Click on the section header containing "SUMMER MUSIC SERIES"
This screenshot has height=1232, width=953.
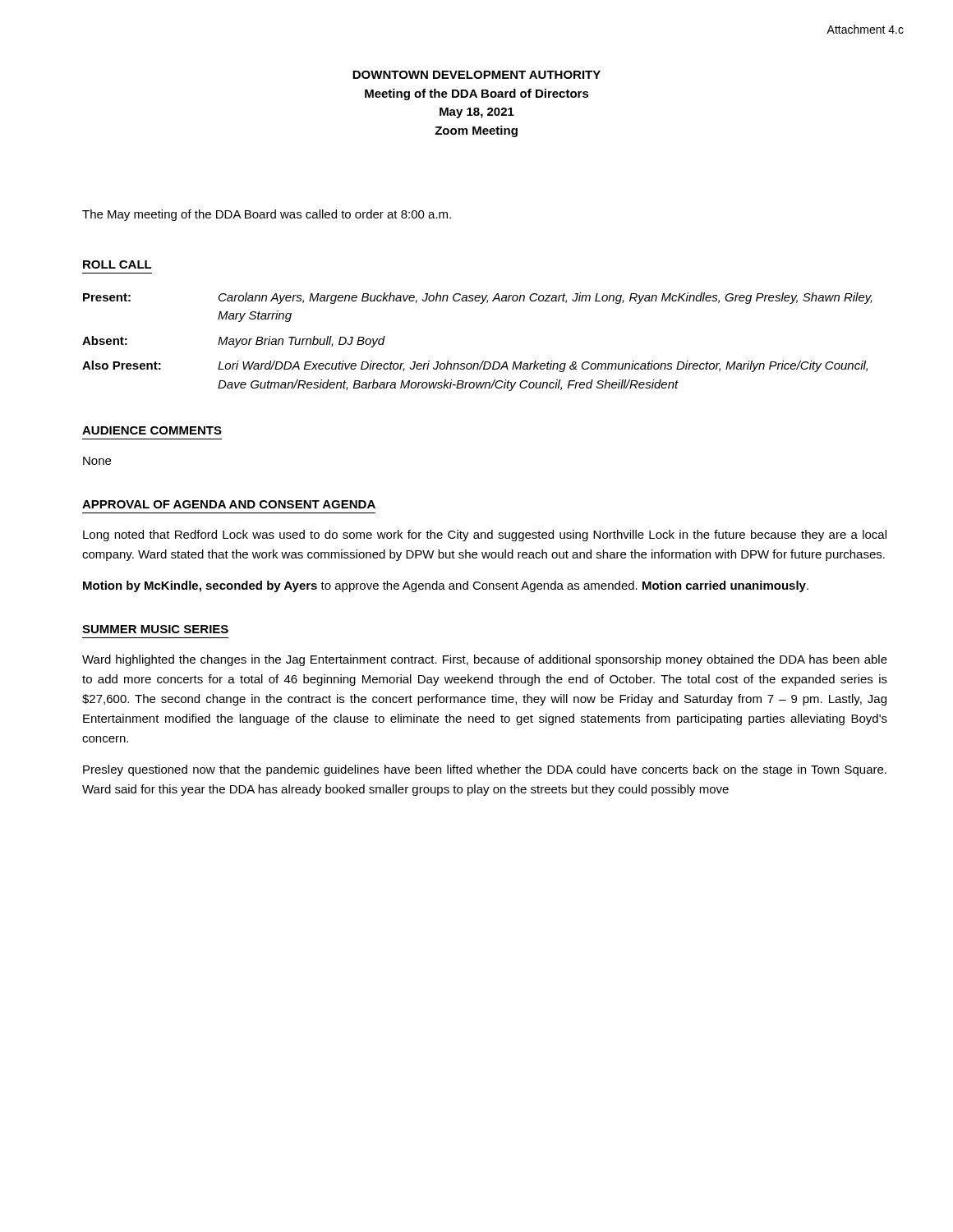point(155,629)
